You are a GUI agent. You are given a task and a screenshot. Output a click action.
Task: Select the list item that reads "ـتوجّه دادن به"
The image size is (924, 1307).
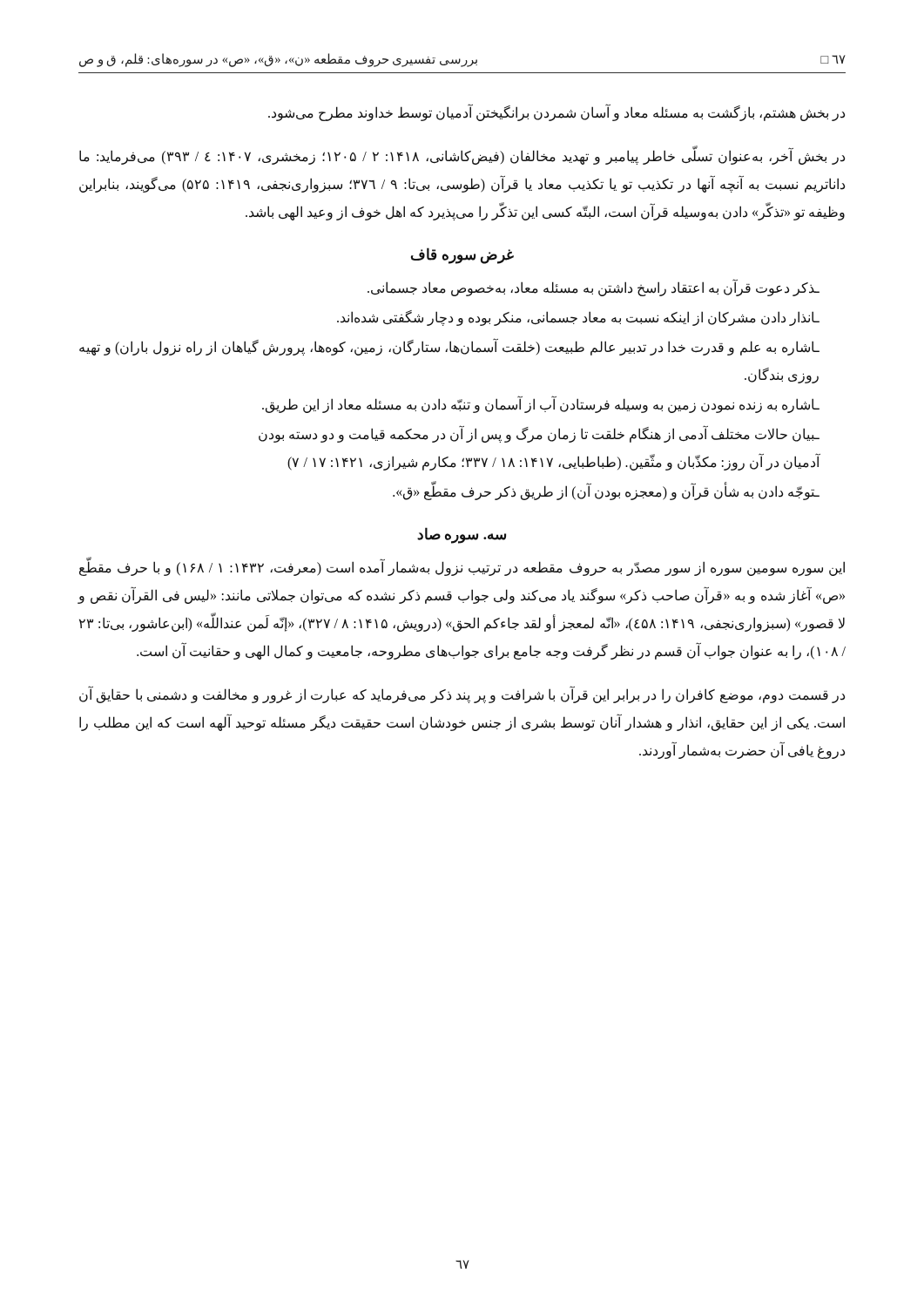coord(606,492)
